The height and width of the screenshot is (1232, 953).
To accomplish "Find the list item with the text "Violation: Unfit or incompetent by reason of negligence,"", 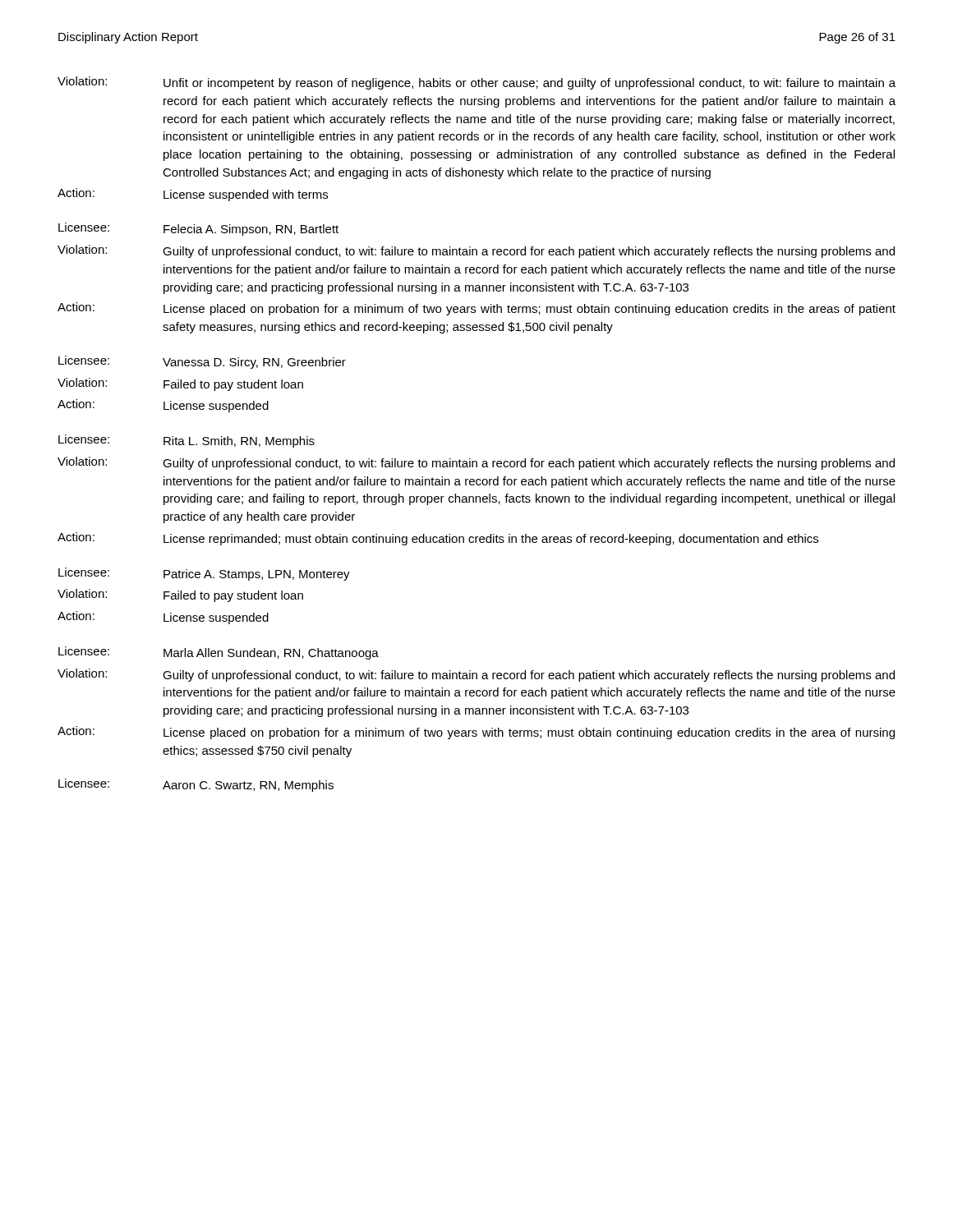I will (476, 128).
